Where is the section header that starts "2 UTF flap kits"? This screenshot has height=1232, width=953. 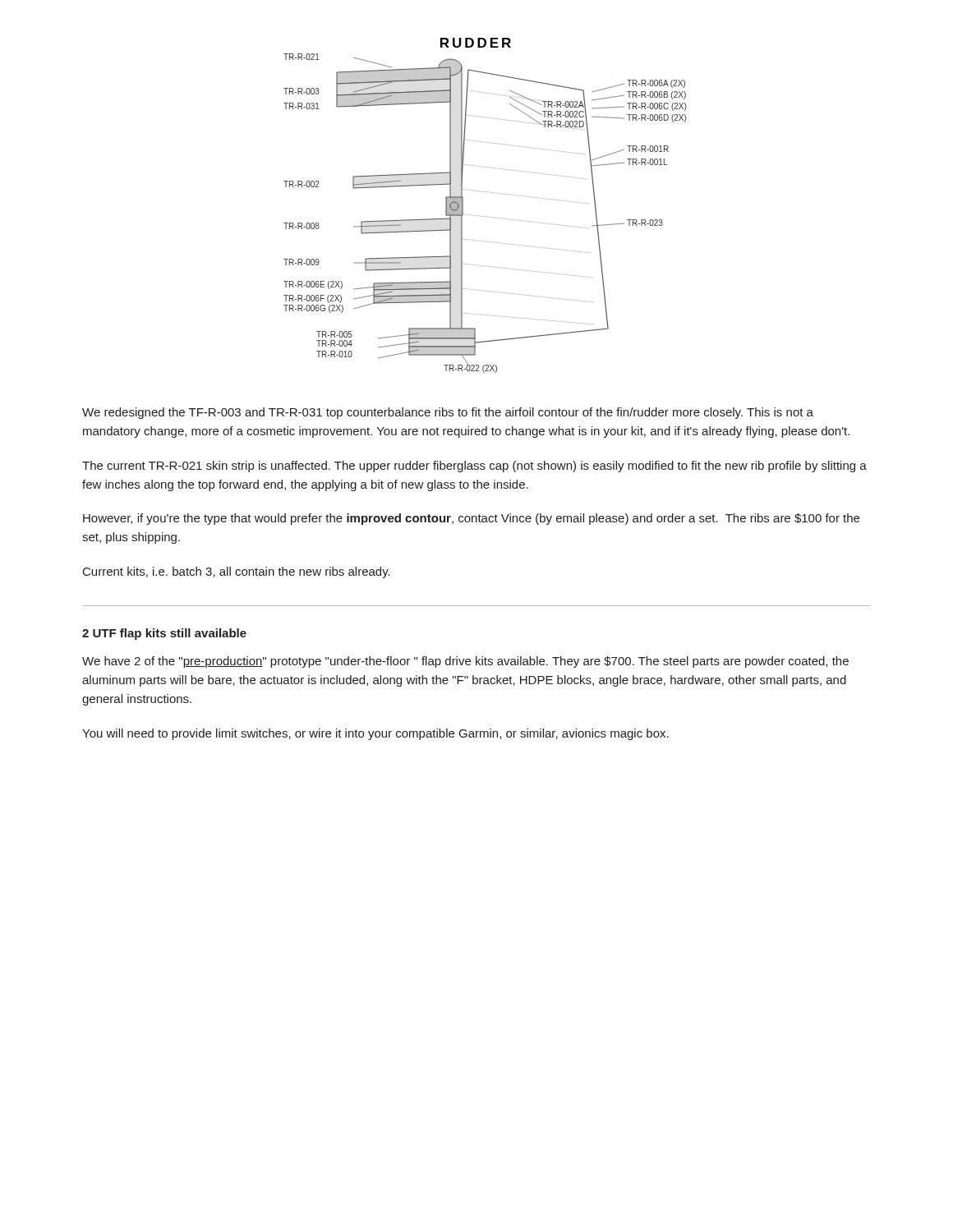164,633
